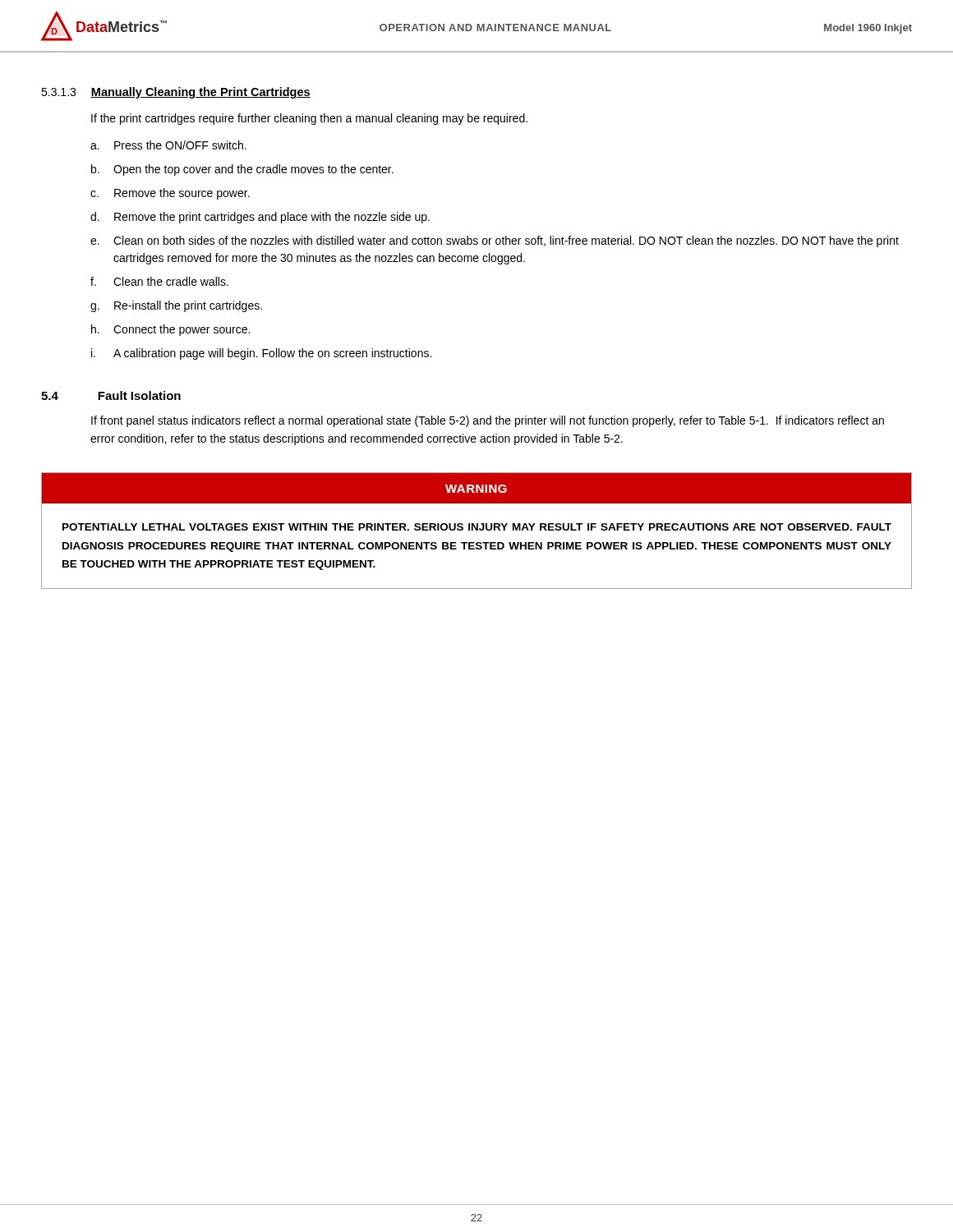
Task: Click on the list item that says "d. Remove the print cartridges and place"
Action: pos(260,218)
